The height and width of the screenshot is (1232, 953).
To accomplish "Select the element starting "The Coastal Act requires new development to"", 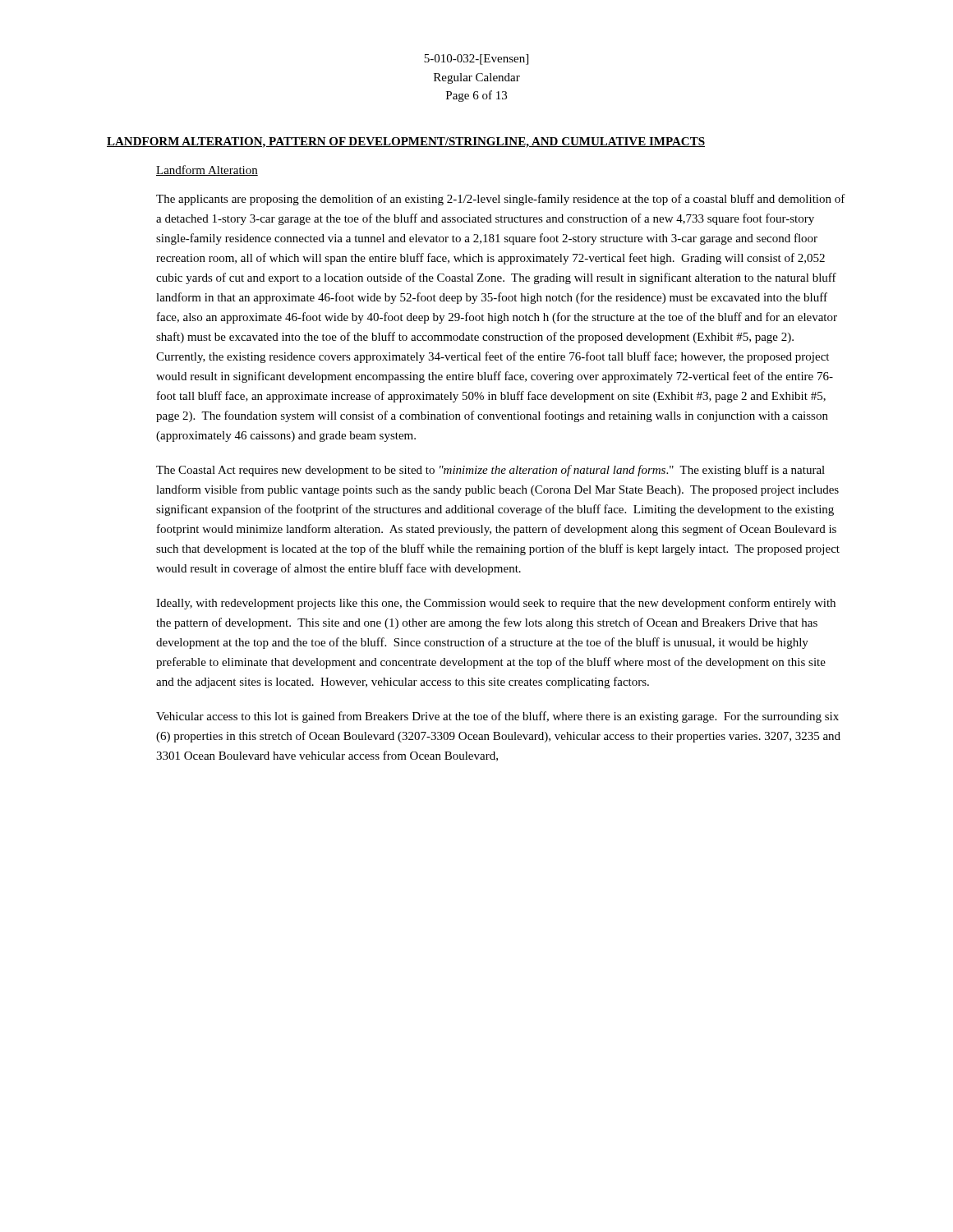I will (498, 519).
